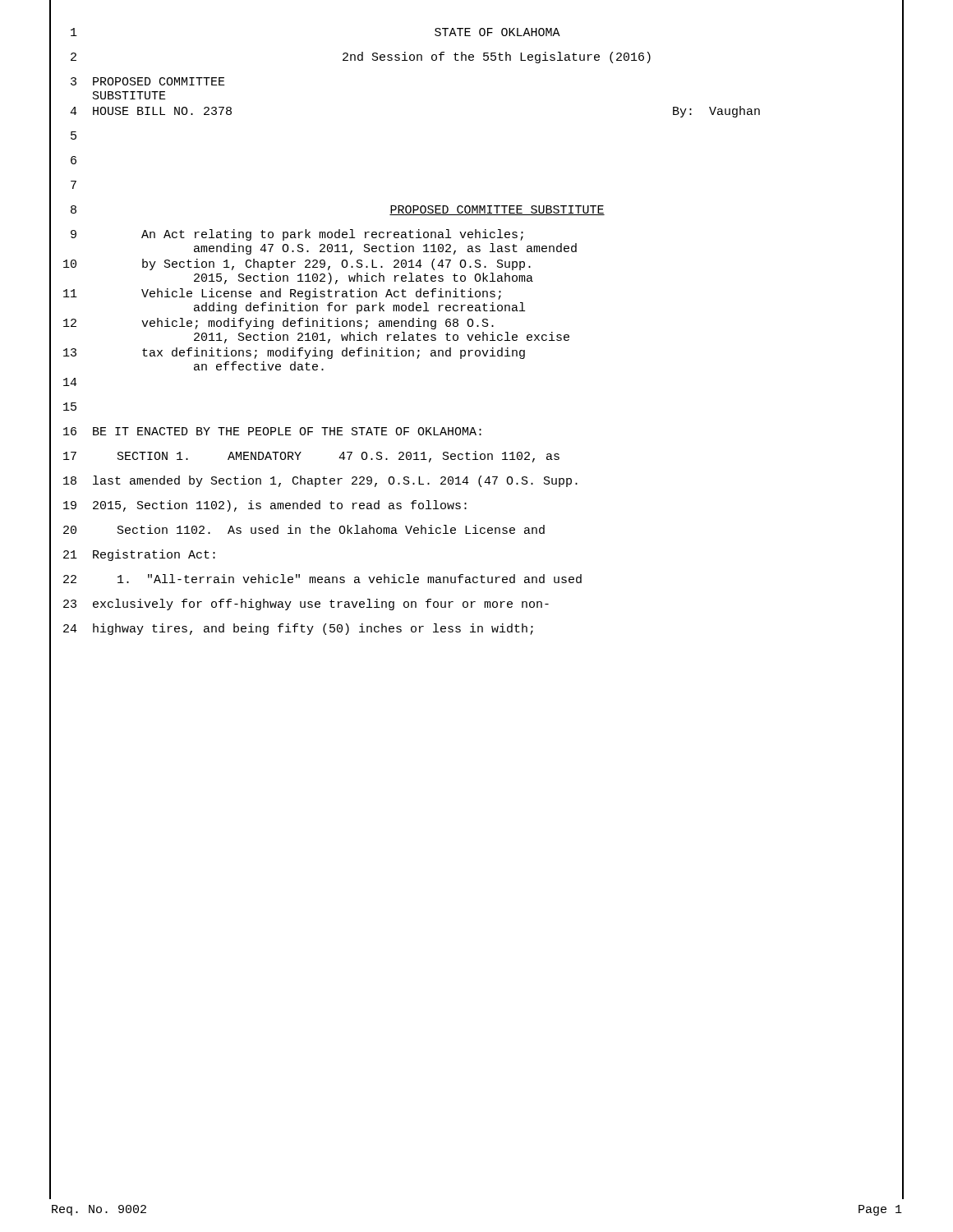Select the element starting "16 BE IT"

[476, 432]
